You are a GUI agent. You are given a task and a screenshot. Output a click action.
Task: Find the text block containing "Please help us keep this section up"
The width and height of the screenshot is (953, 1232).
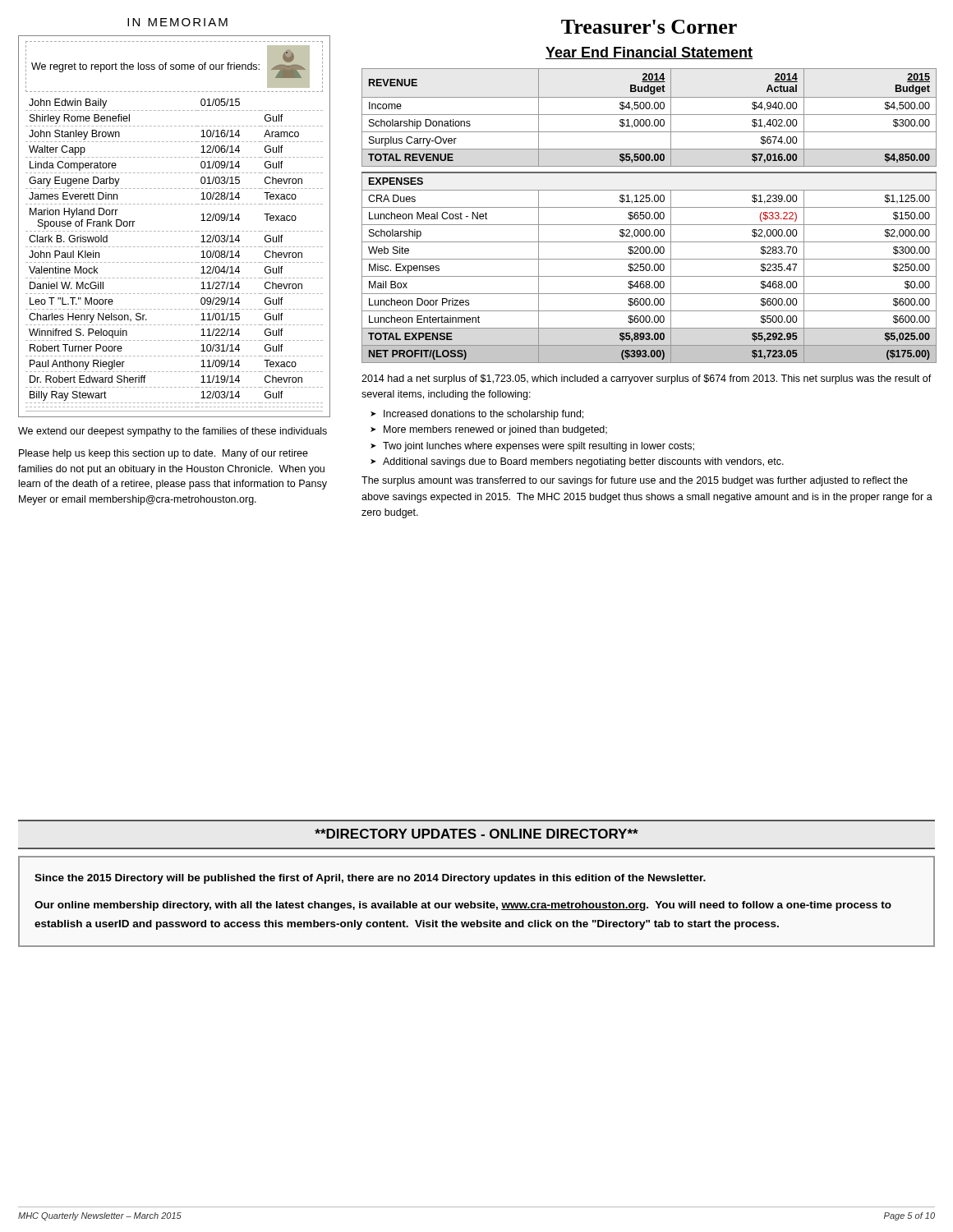(x=172, y=476)
